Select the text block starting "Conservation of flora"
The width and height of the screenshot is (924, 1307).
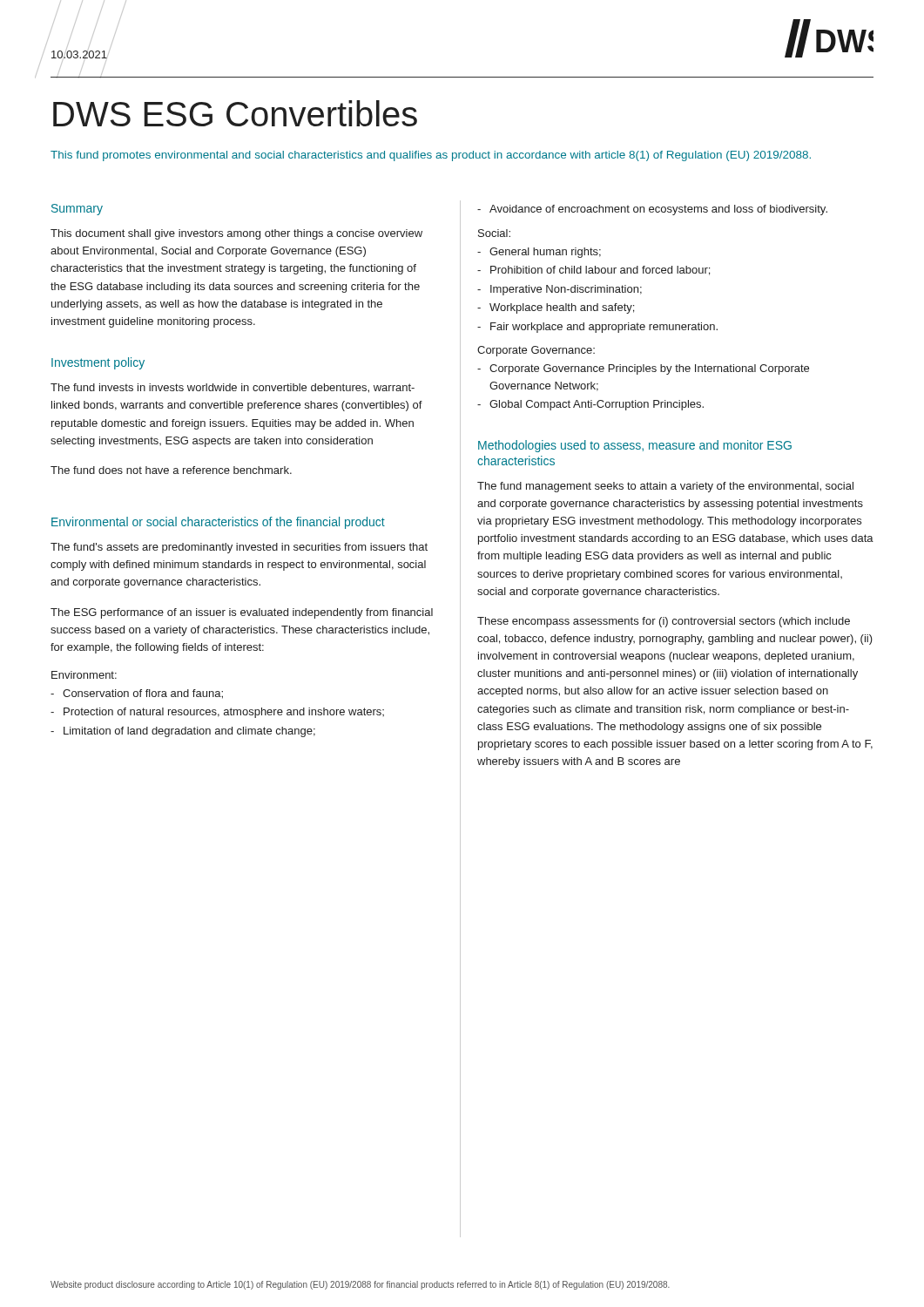coord(143,693)
